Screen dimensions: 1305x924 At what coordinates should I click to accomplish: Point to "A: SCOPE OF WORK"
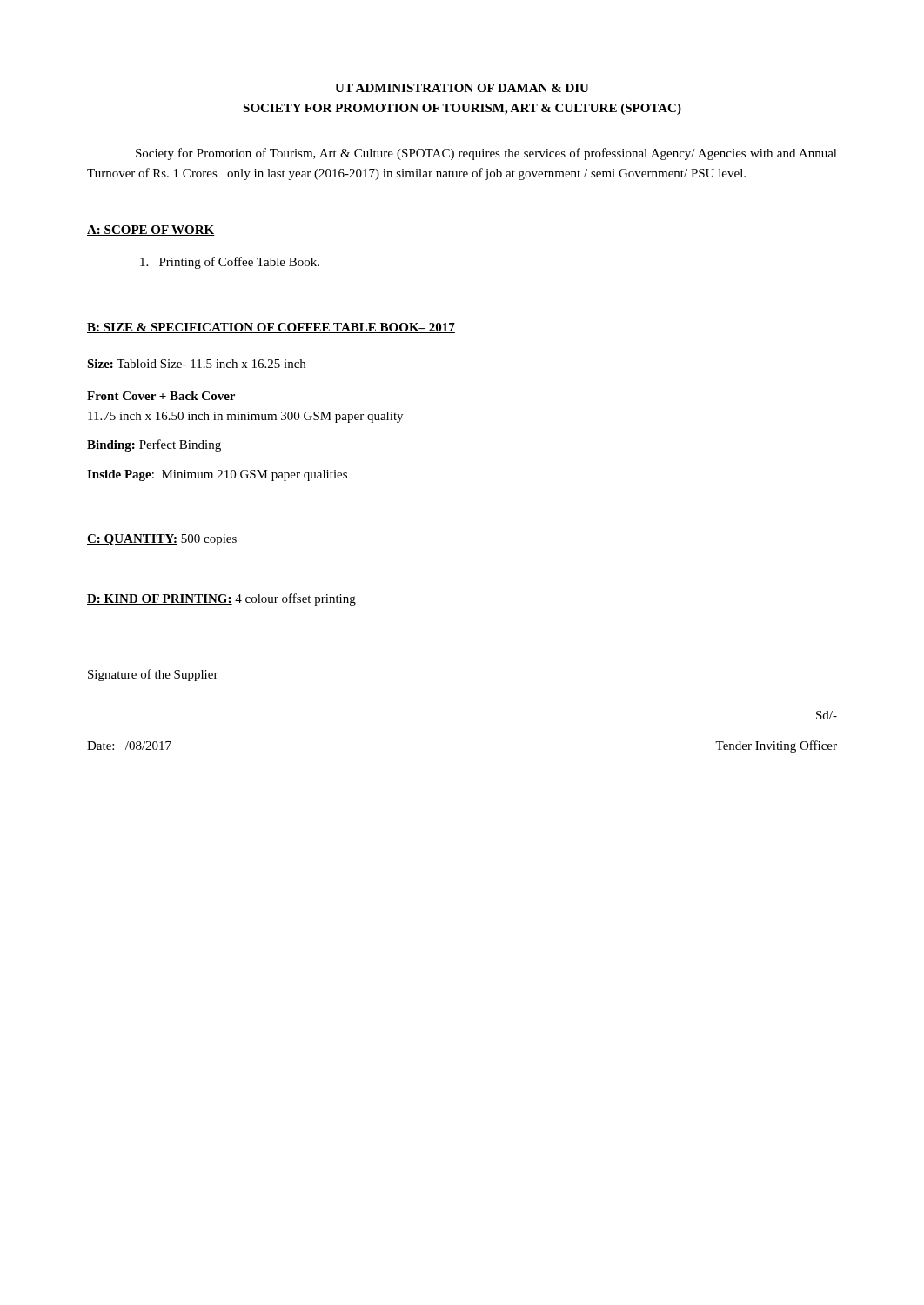(151, 229)
